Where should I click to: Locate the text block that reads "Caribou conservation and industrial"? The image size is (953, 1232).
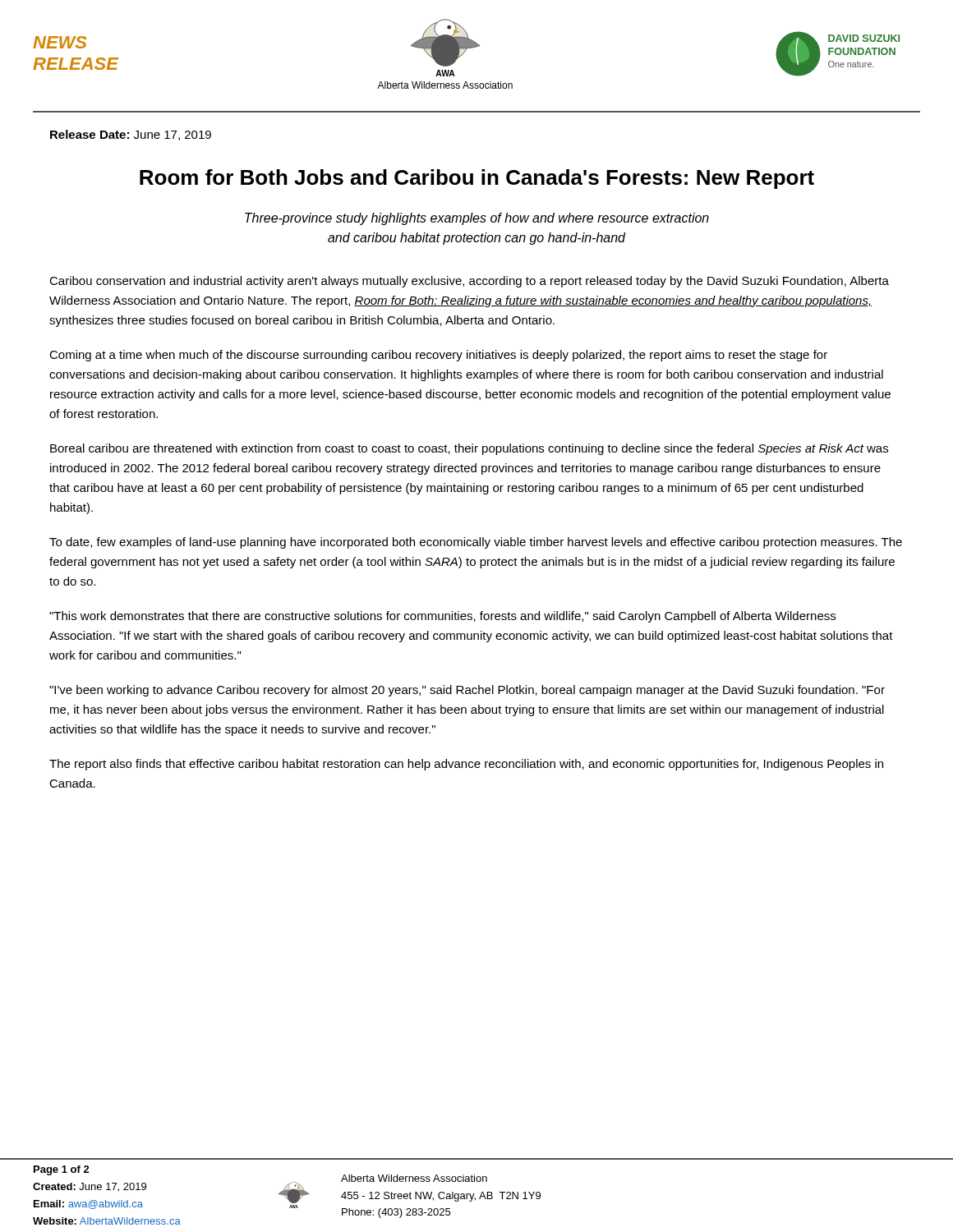click(469, 300)
